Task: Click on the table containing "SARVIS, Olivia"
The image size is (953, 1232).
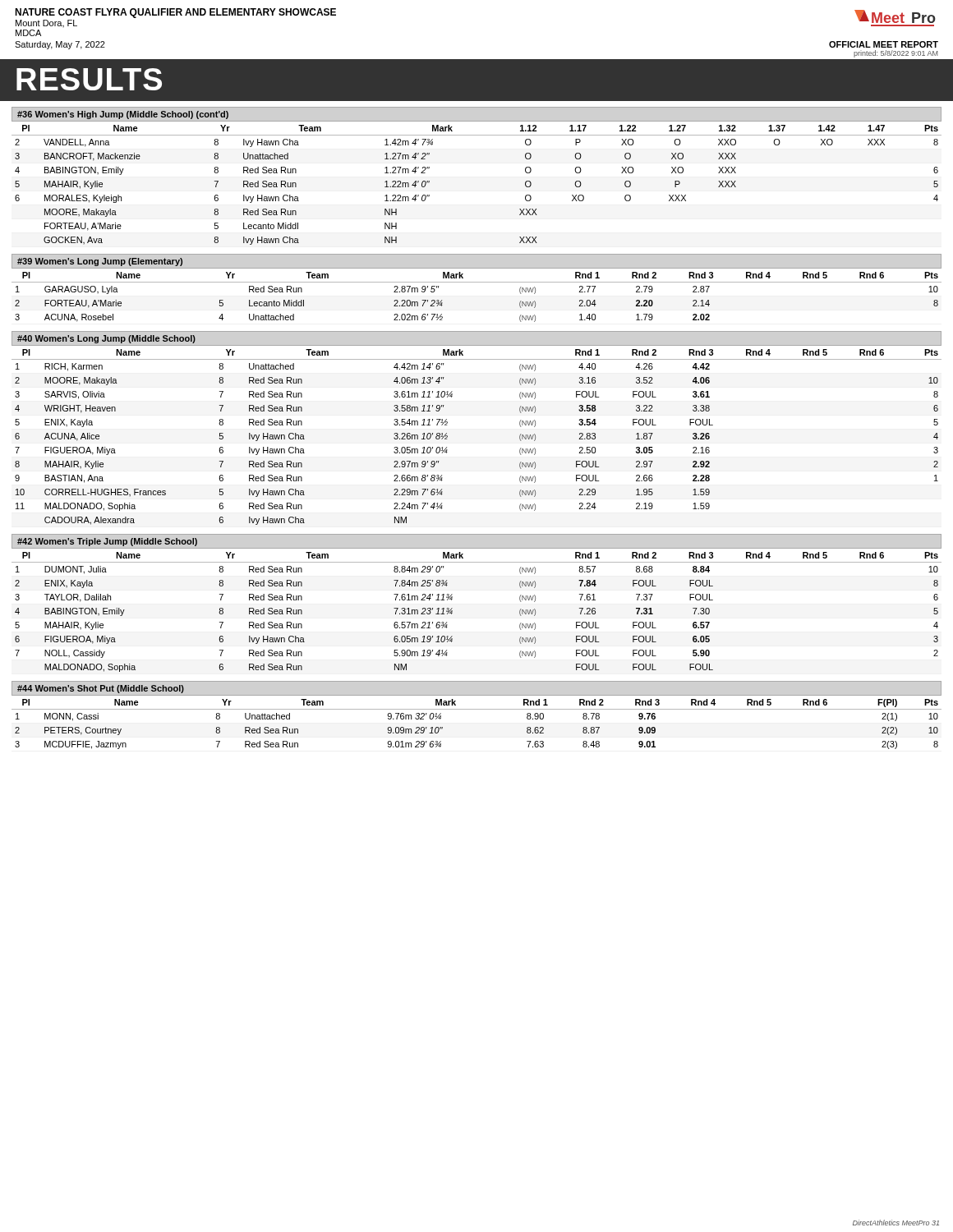Action: [476, 437]
